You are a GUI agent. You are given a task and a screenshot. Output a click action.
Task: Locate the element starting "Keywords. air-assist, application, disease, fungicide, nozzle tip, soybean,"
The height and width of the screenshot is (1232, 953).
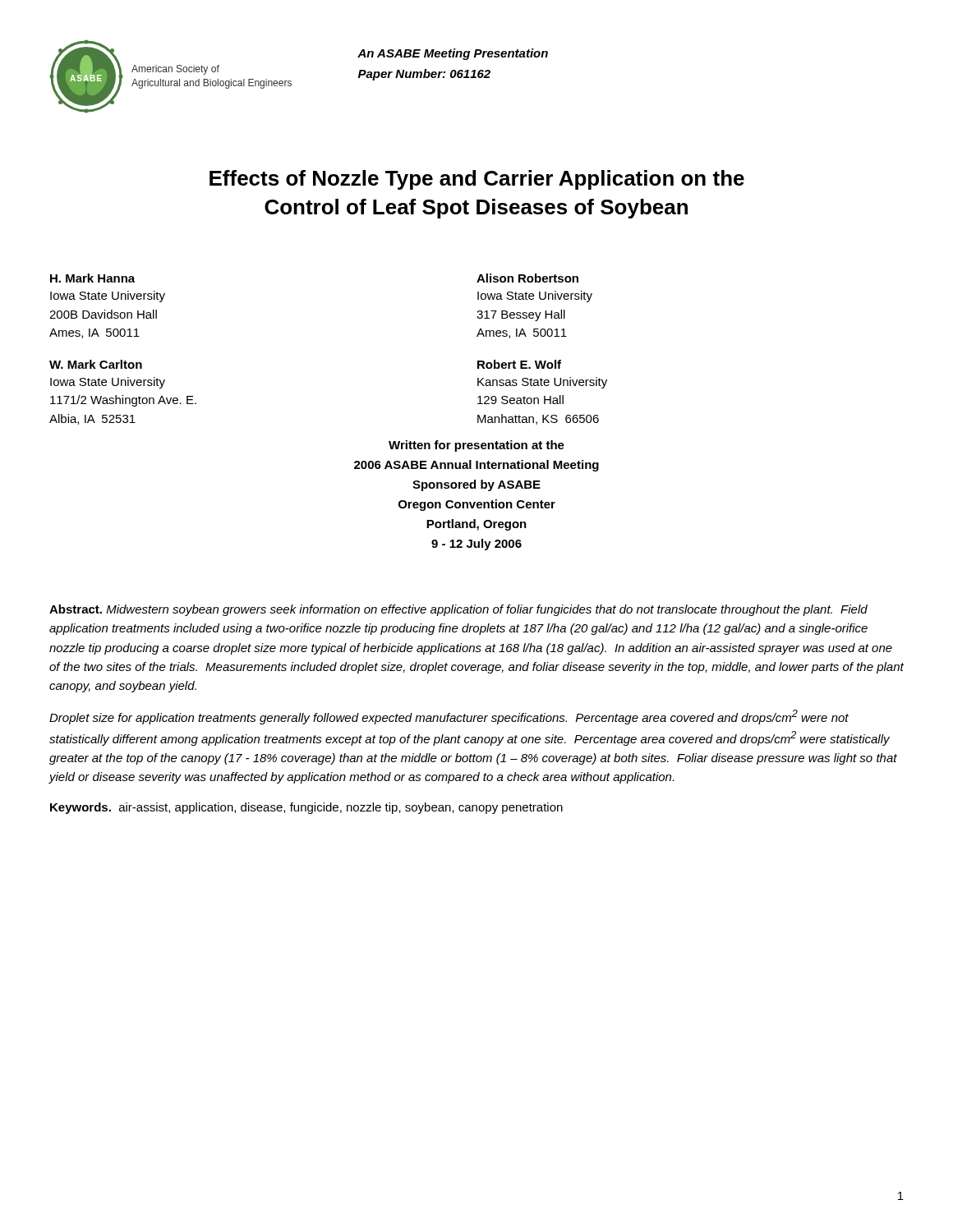click(x=476, y=807)
